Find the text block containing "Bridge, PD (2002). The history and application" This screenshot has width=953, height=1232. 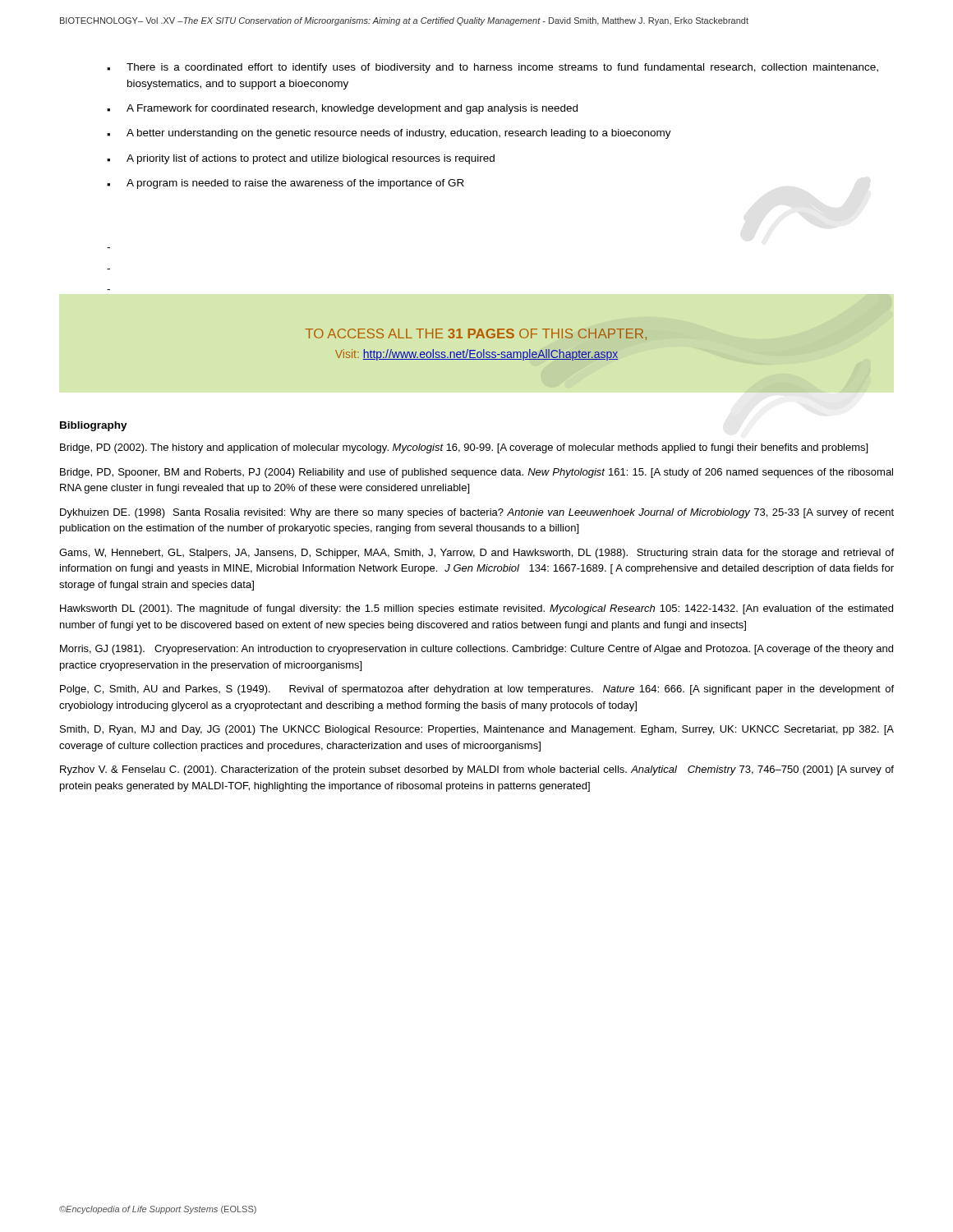point(464,447)
